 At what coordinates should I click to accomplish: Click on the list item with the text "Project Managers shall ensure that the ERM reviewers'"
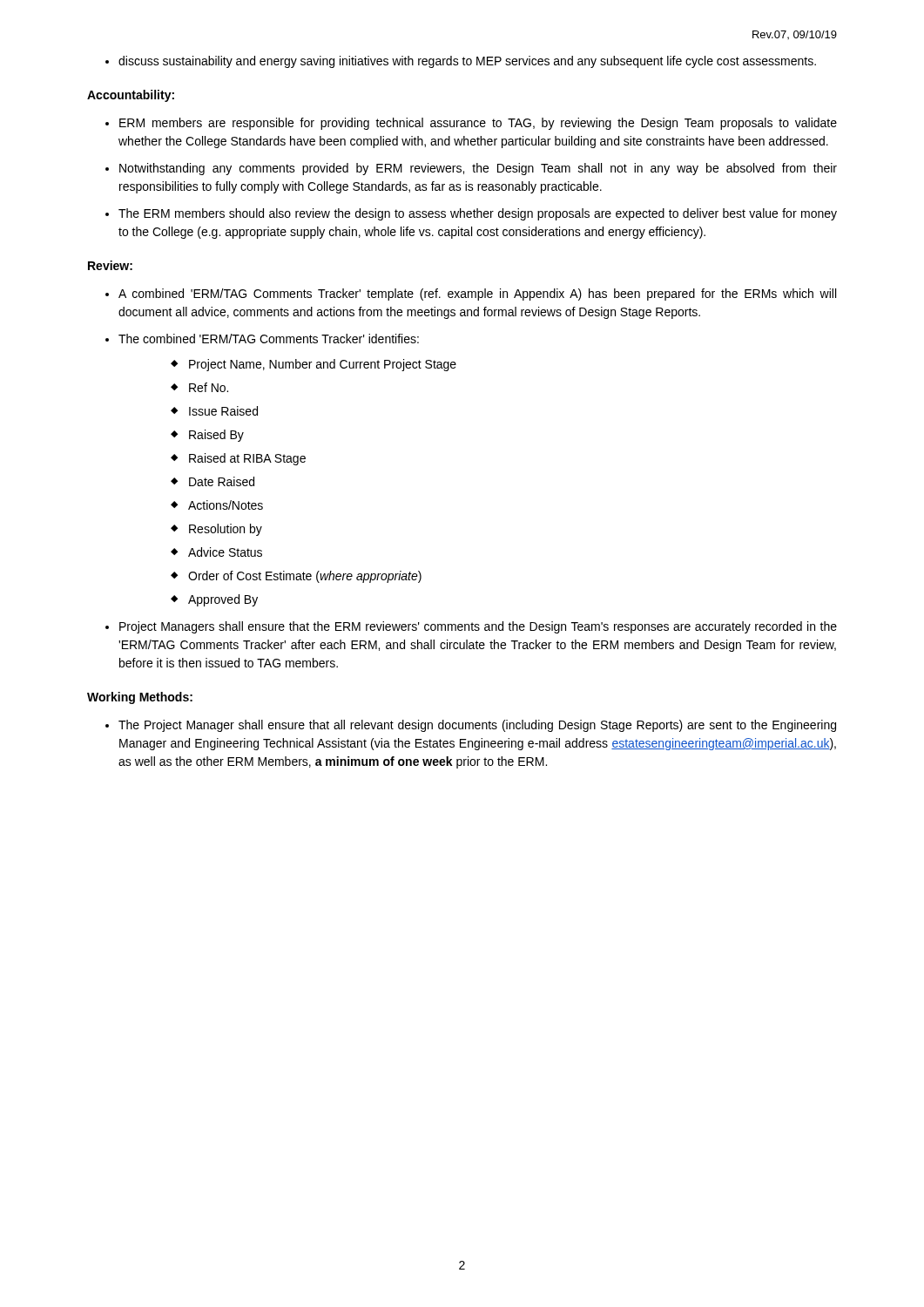pos(478,645)
